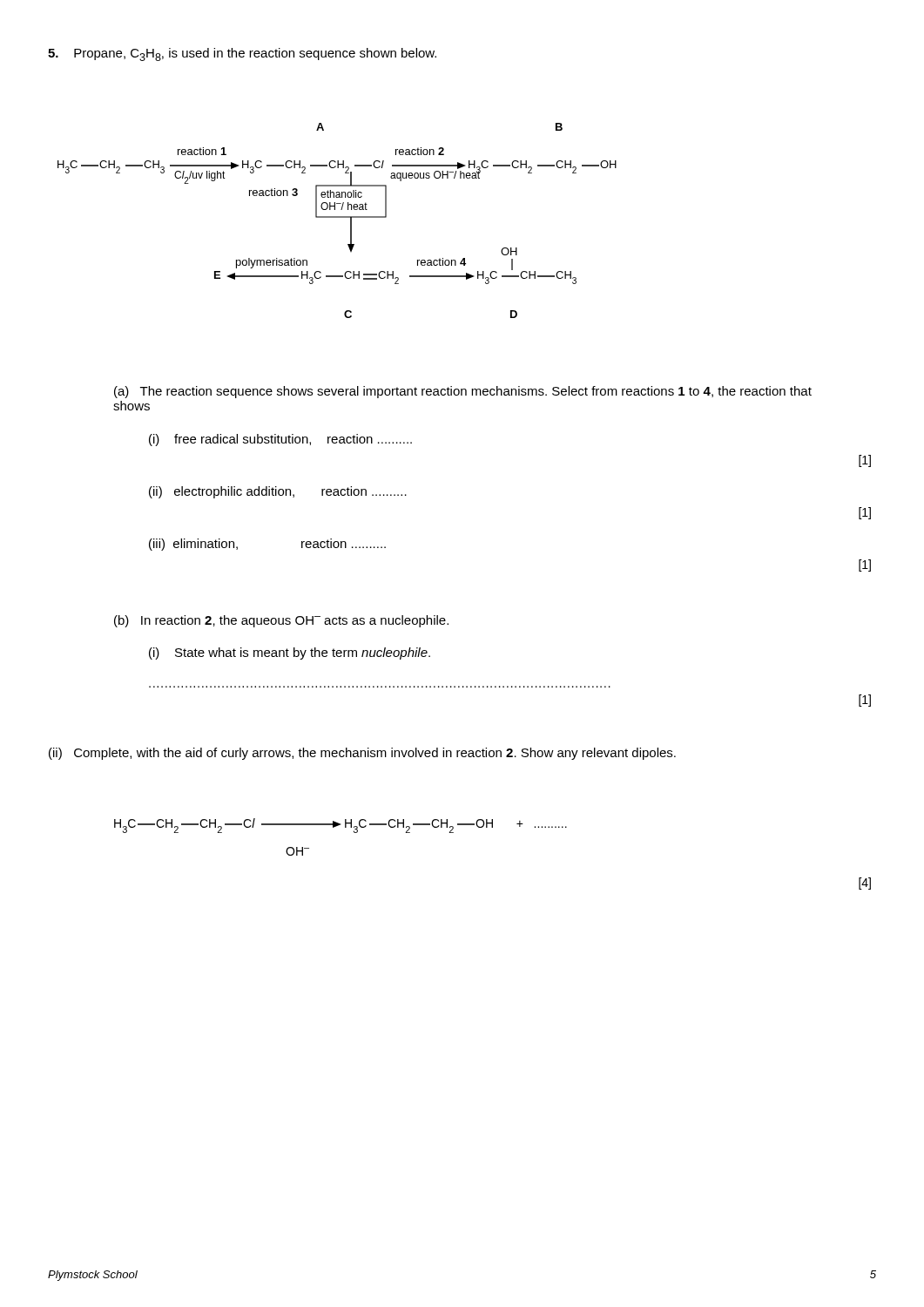Find the text starting "(ii) electrophilic addition,"
Viewport: 924px width, 1307px height.
(278, 491)
